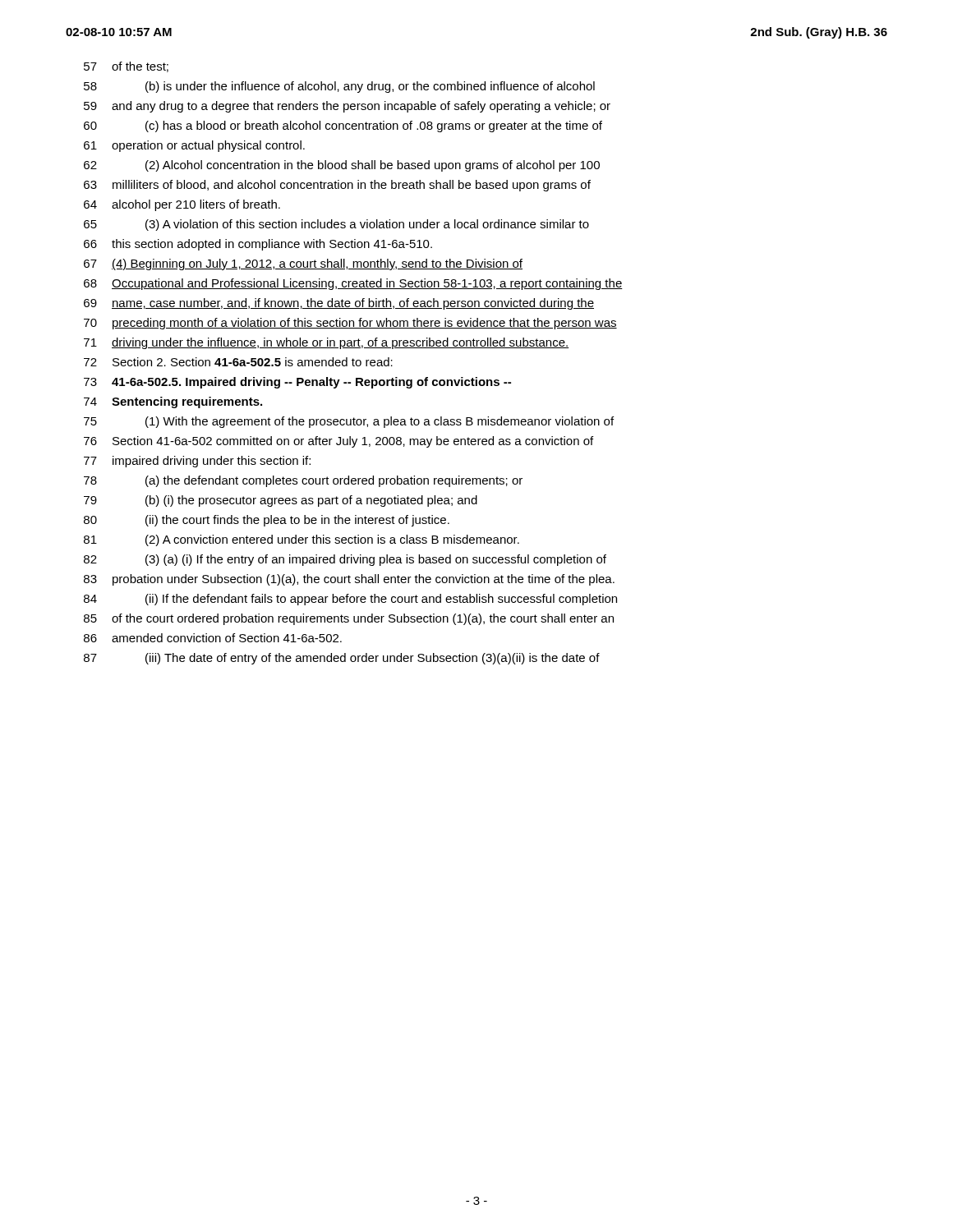953x1232 pixels.
Task: Select the text block containing "72 Section 2."
Action: click(238, 362)
